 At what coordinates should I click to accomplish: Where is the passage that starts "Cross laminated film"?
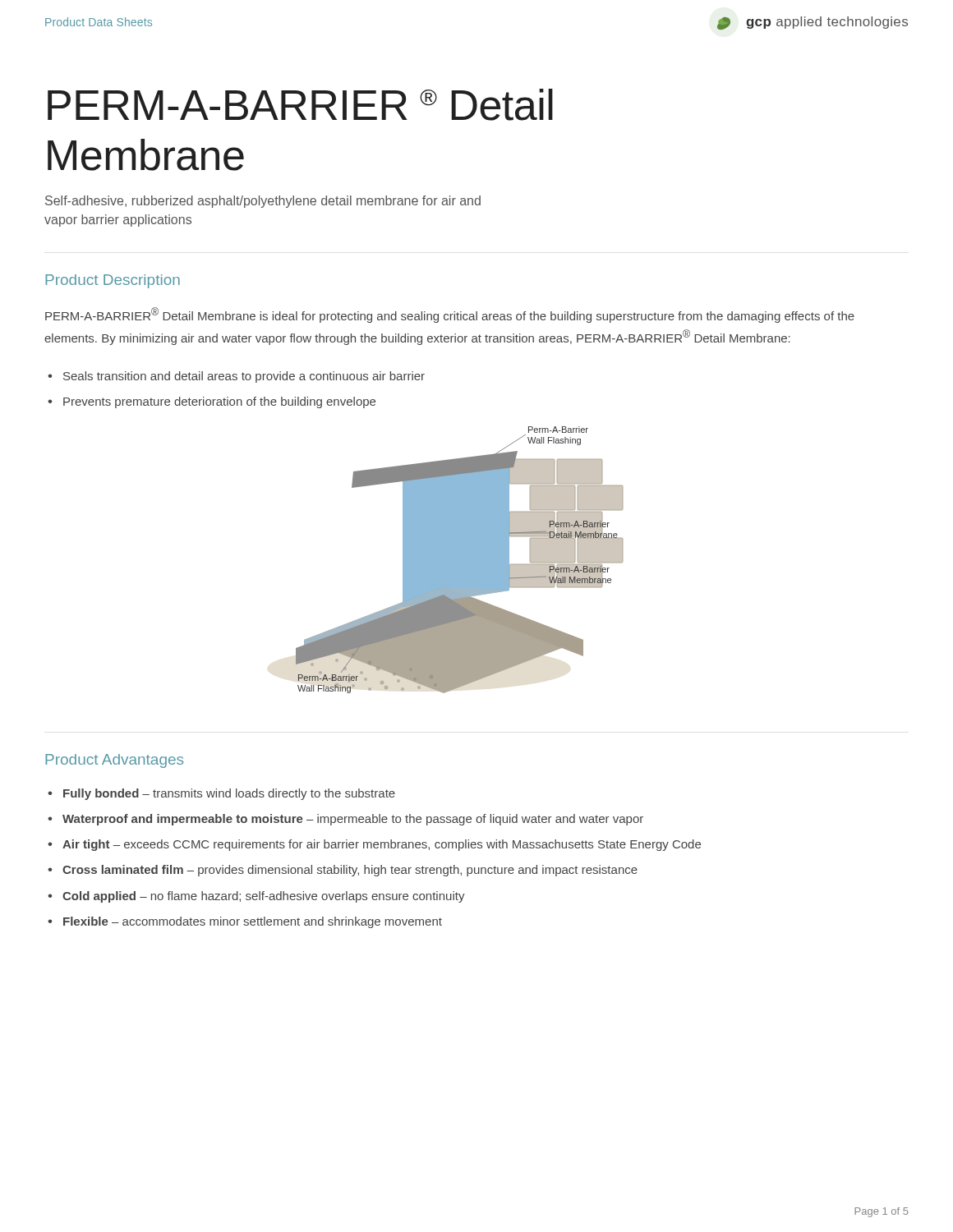point(350,870)
